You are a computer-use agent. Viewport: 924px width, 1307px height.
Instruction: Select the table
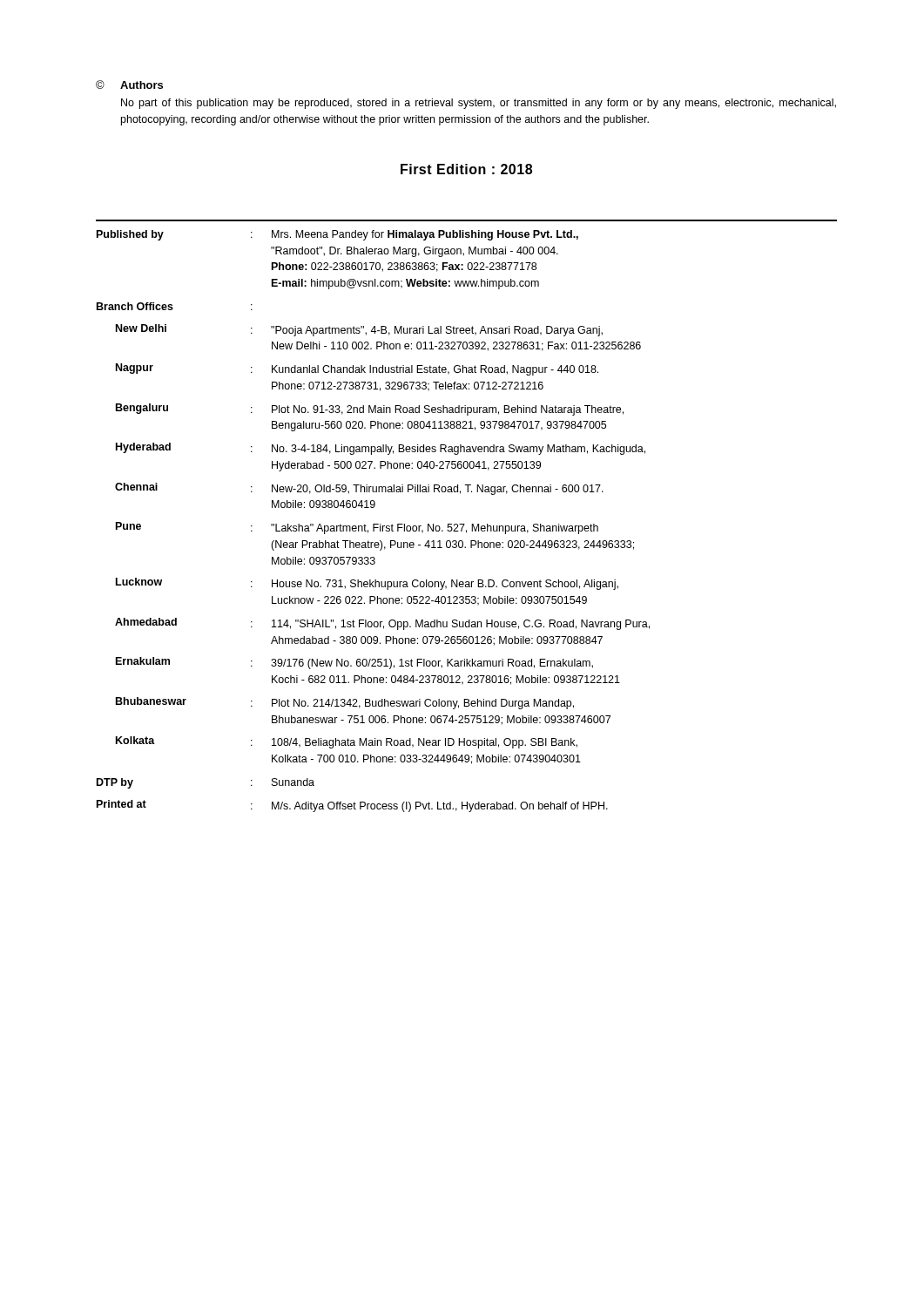[466, 520]
